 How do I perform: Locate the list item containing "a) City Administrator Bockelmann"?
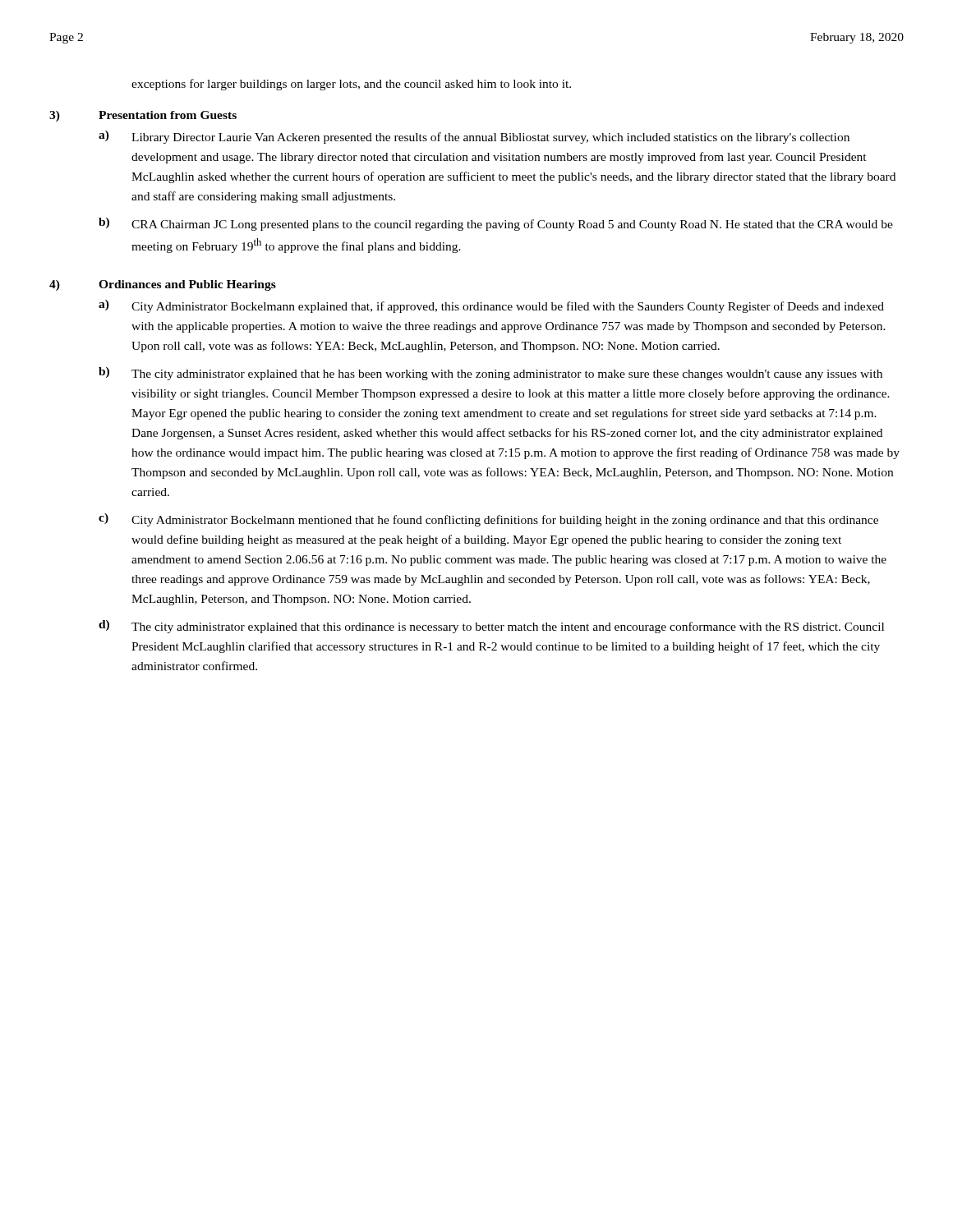[501, 326]
